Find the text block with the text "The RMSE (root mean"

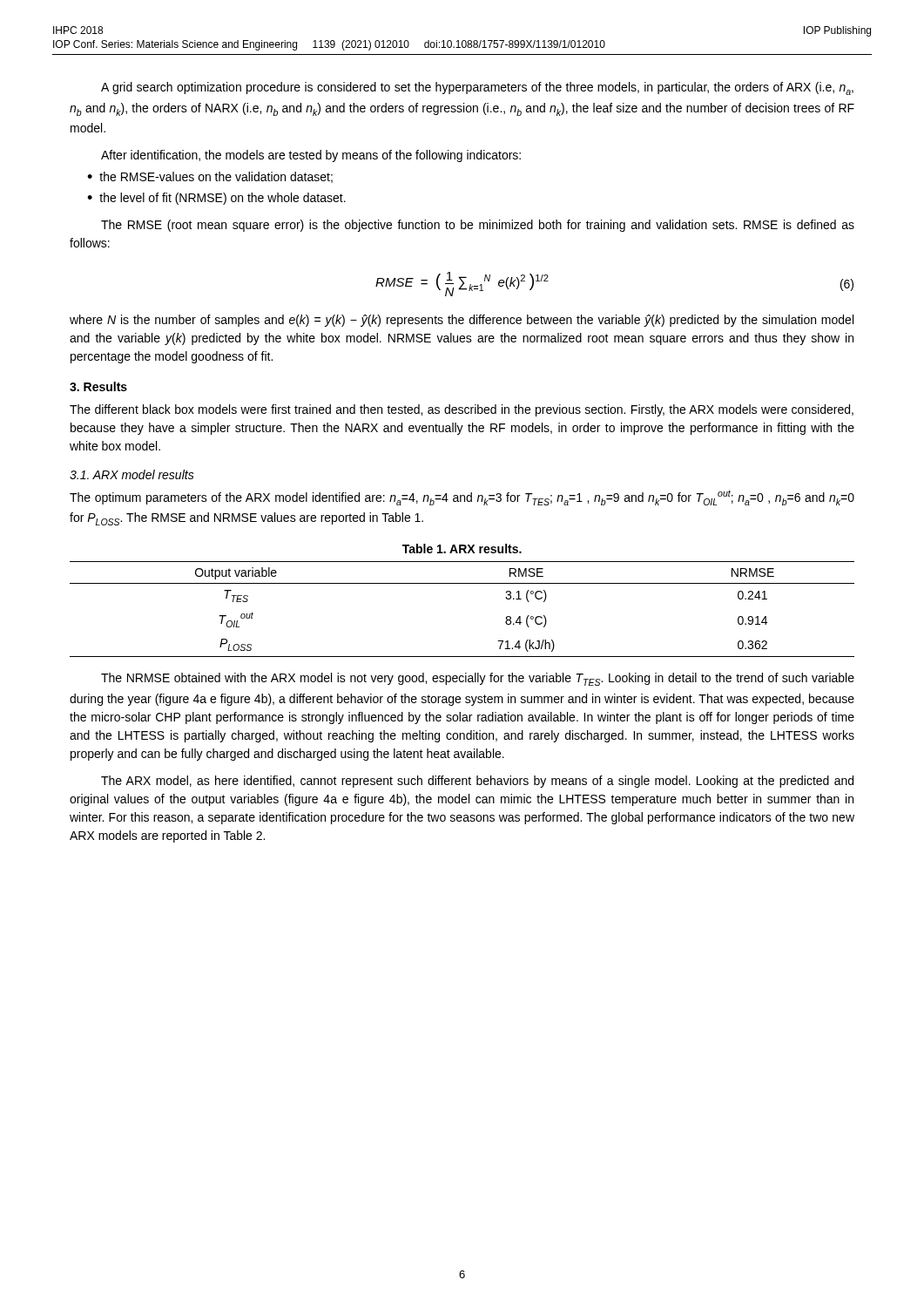click(462, 235)
